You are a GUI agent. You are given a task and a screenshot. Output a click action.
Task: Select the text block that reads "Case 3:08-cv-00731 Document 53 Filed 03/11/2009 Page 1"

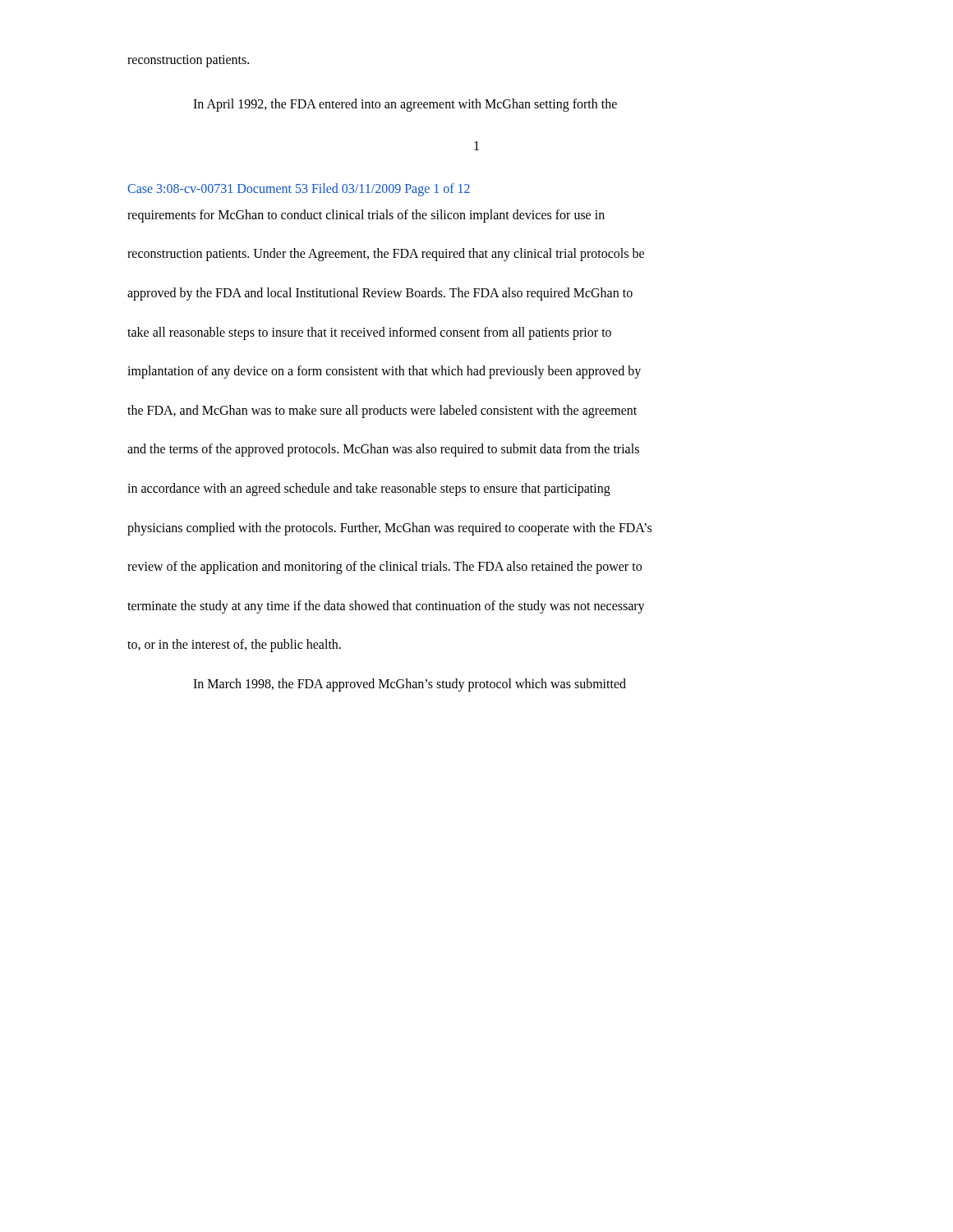click(299, 189)
